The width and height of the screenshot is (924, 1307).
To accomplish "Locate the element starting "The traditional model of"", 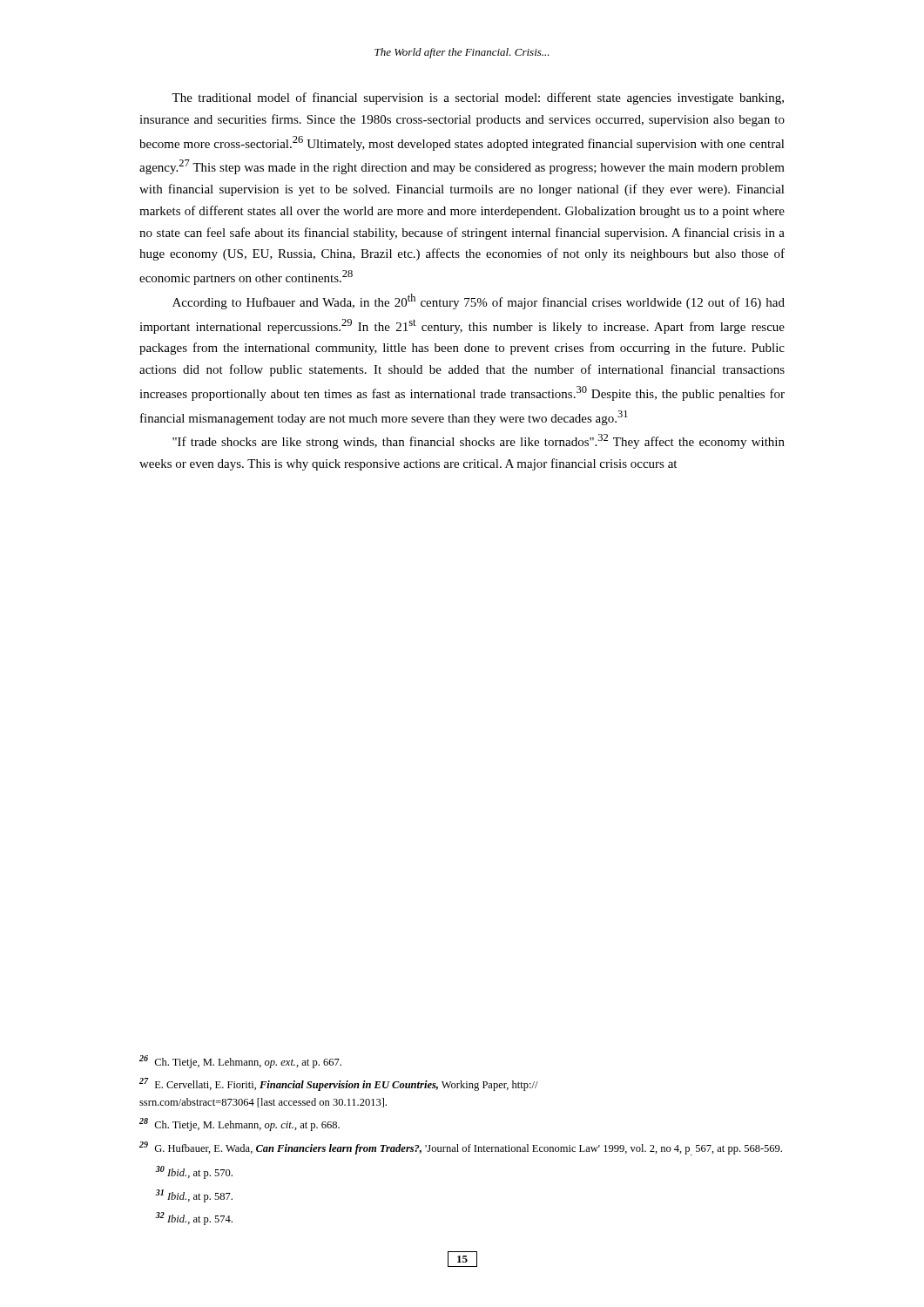I will [478, 98].
